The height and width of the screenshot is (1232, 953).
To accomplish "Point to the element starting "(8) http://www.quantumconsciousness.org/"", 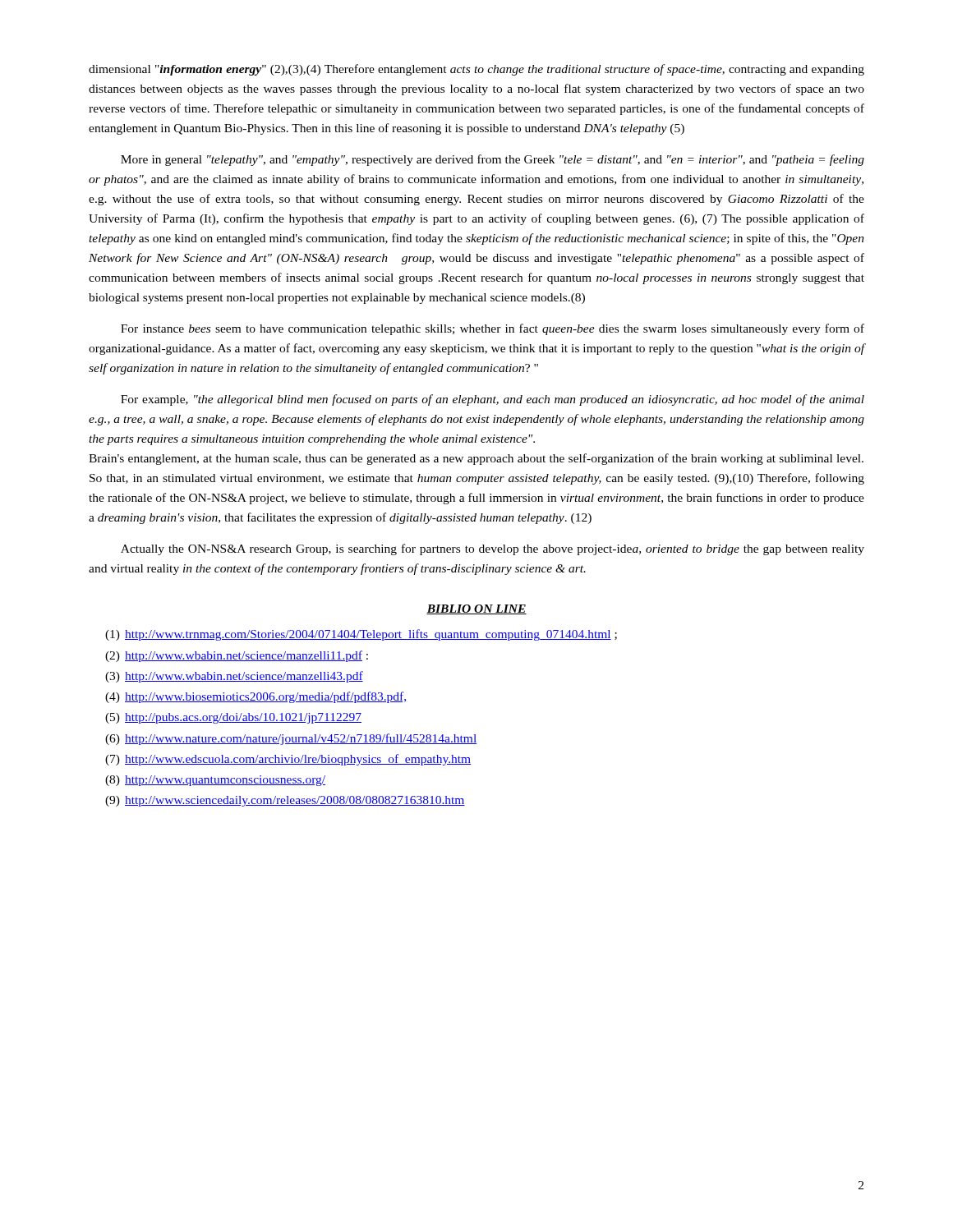I will point(207,779).
